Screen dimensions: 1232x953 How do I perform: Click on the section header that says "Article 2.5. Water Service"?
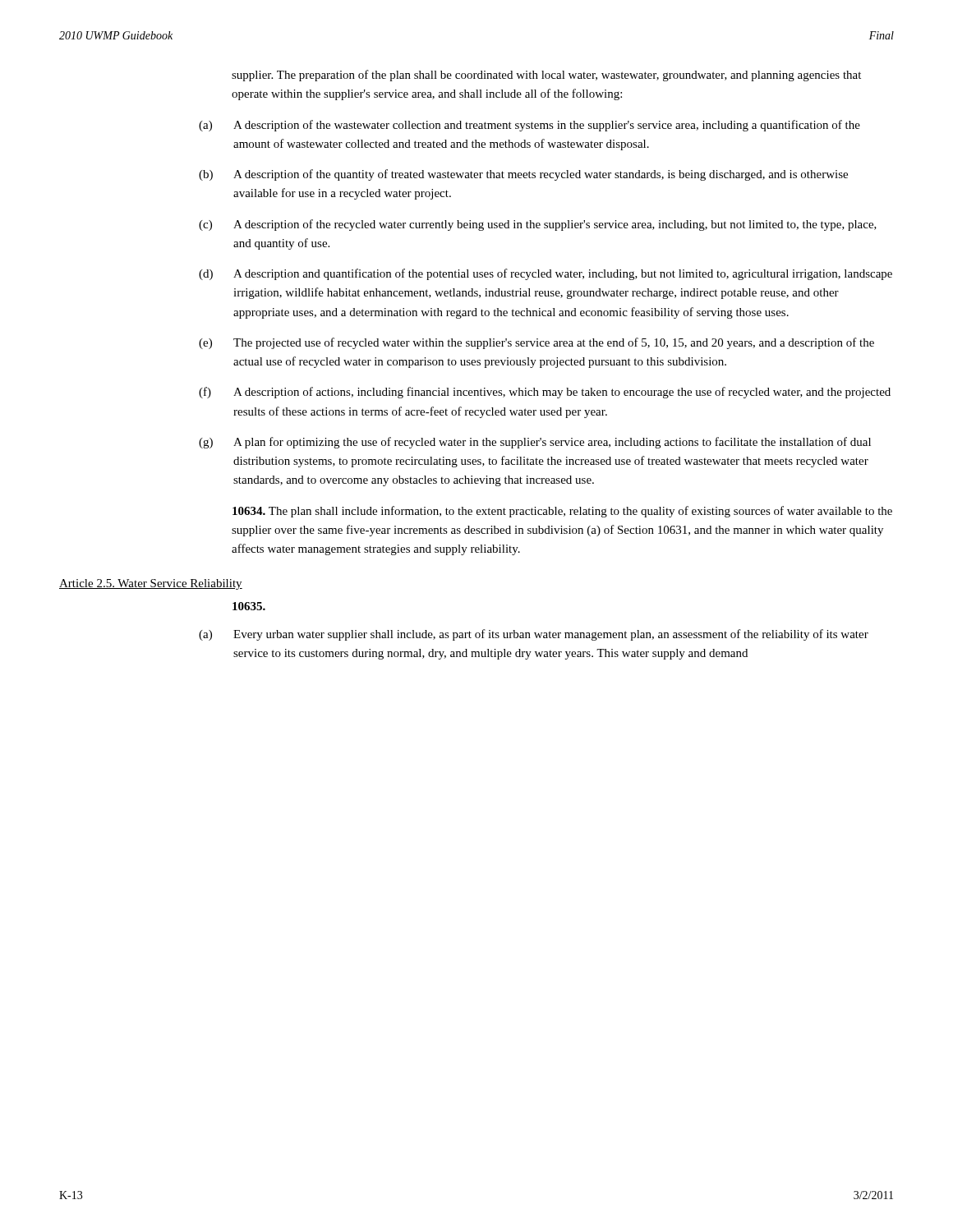tap(151, 583)
